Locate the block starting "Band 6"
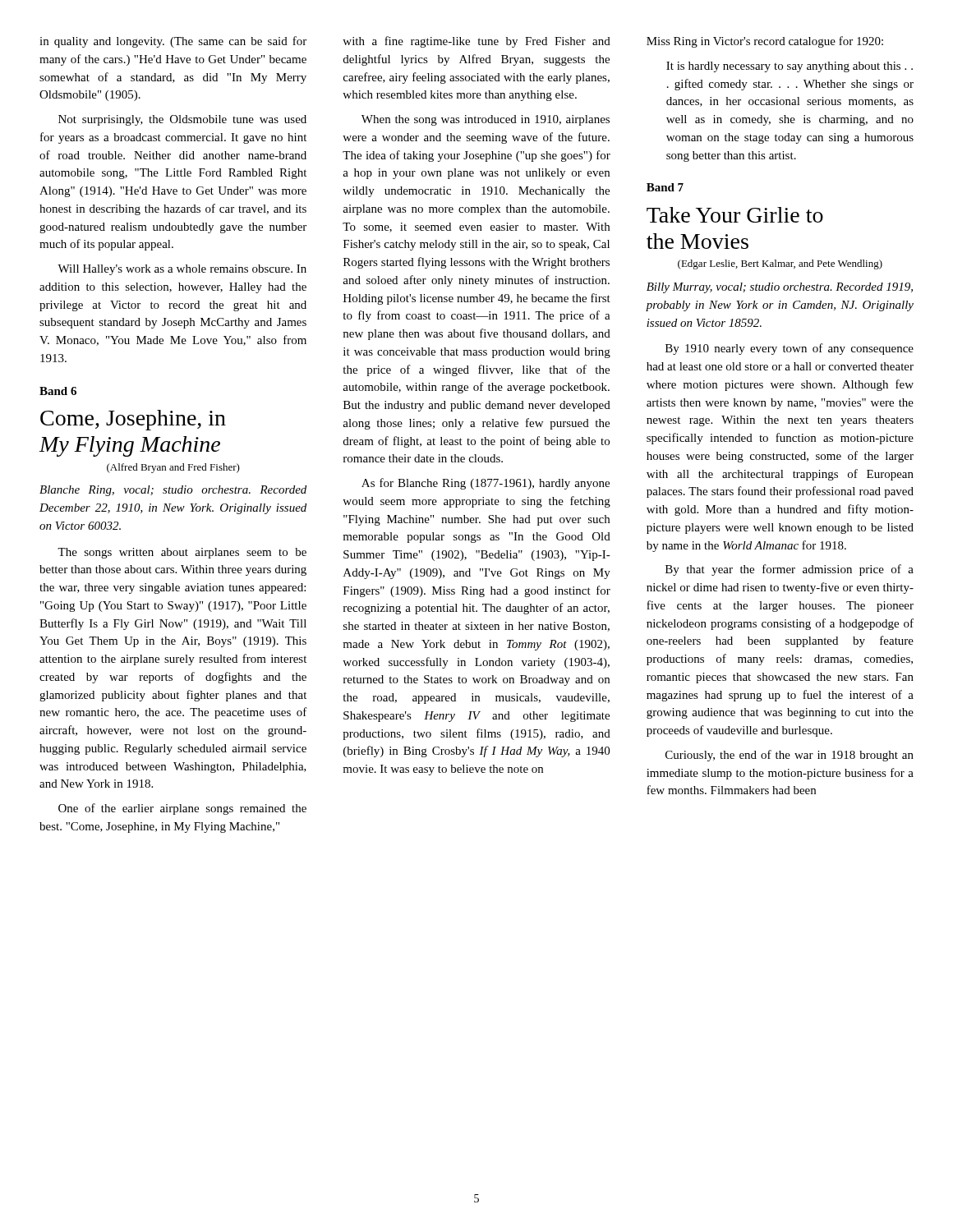The width and height of the screenshot is (953, 1232). click(58, 391)
